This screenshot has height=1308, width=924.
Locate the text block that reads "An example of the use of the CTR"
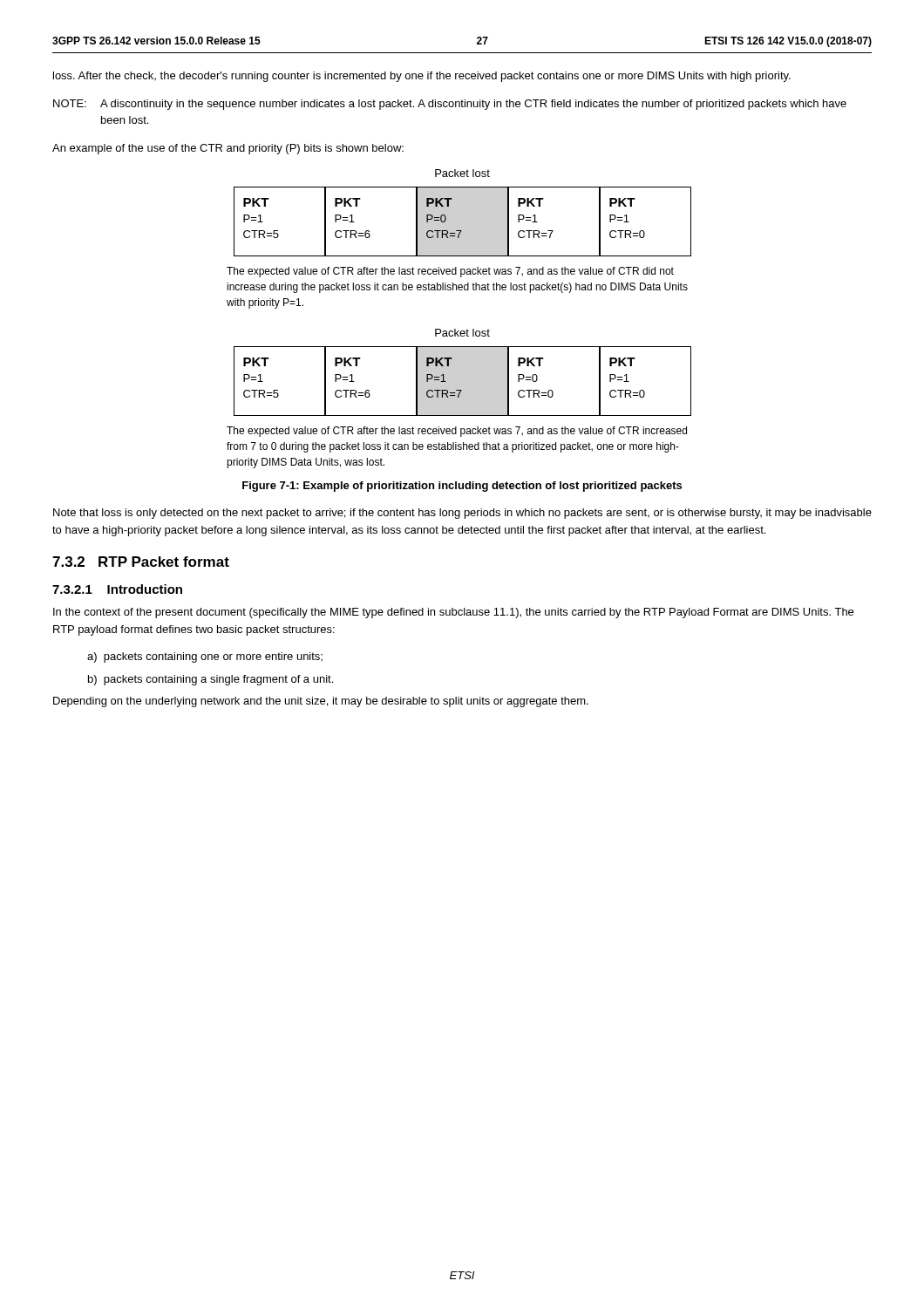pos(228,147)
